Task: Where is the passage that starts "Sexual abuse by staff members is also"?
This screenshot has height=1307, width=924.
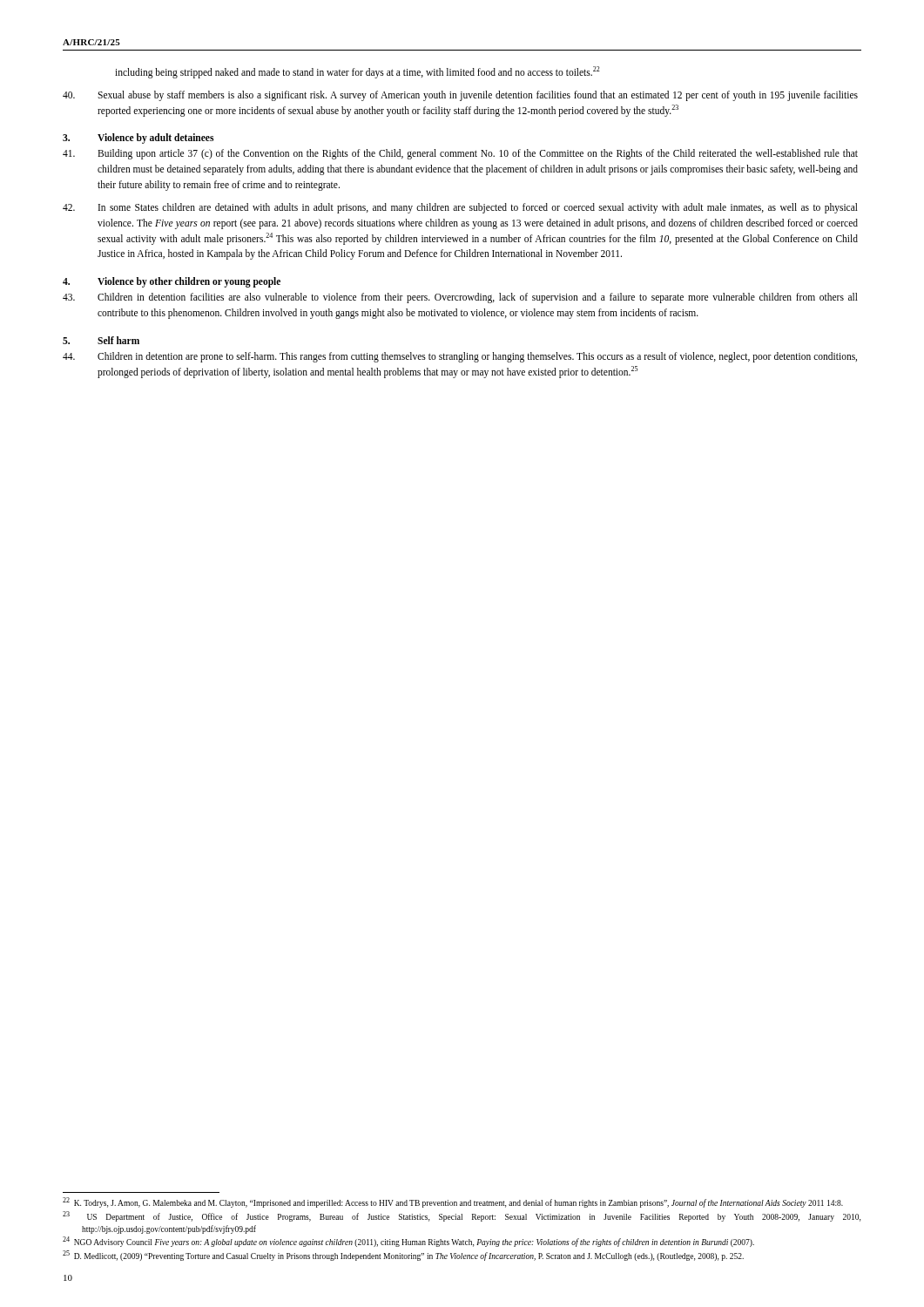Action: (x=460, y=103)
